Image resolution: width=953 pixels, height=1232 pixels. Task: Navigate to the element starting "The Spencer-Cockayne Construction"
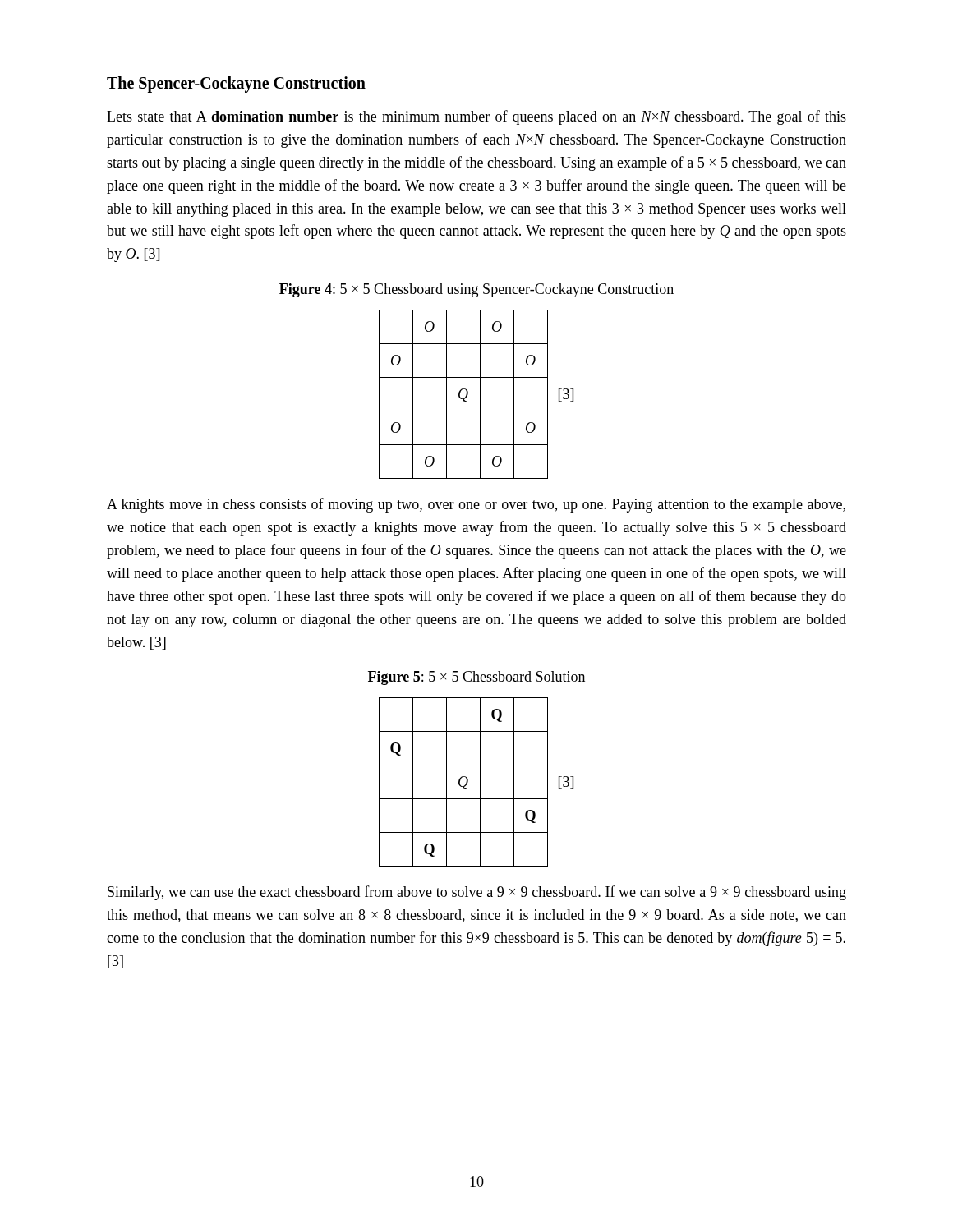[236, 83]
